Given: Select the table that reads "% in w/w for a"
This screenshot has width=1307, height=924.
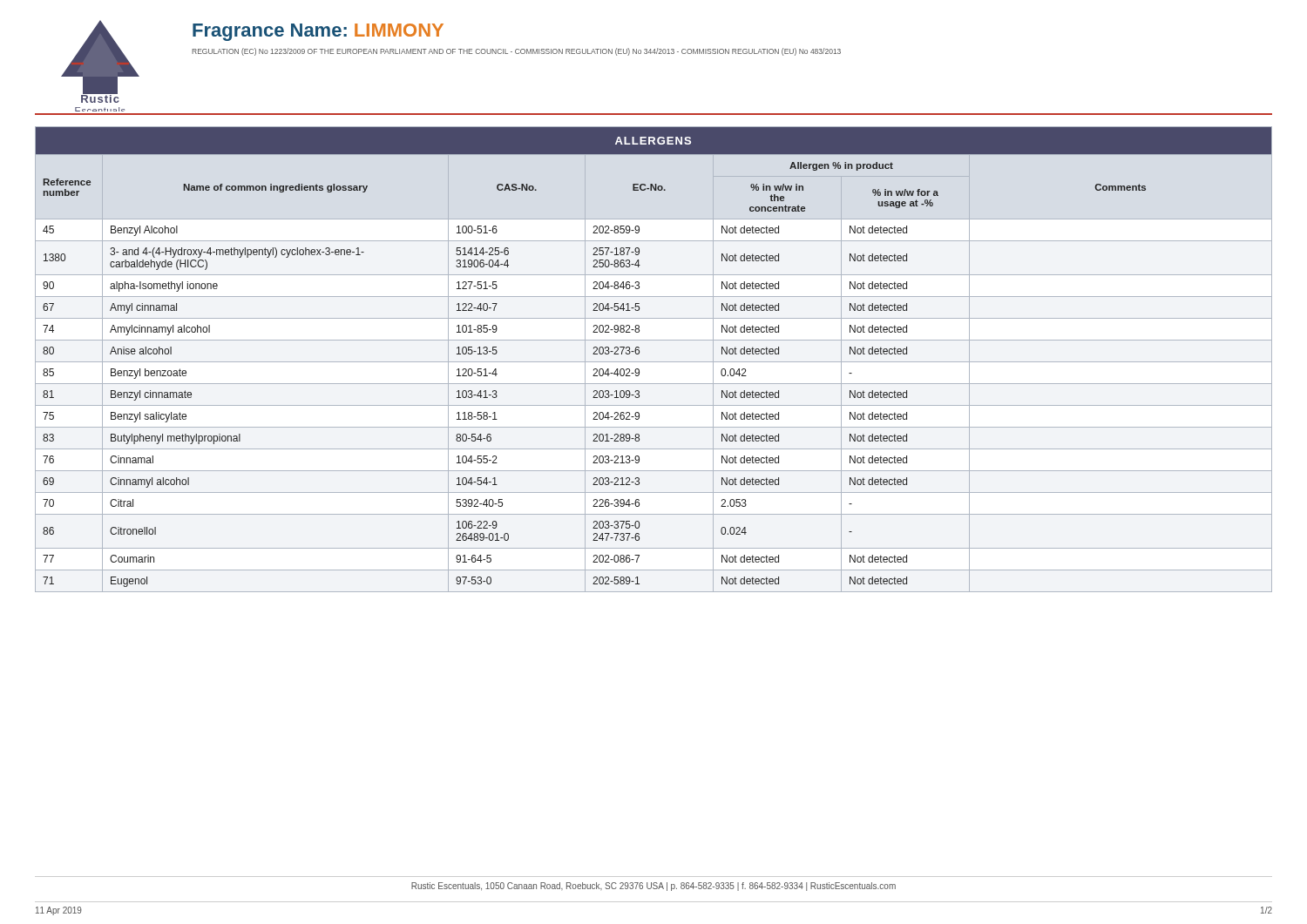Looking at the screenshot, I should (x=654, y=359).
